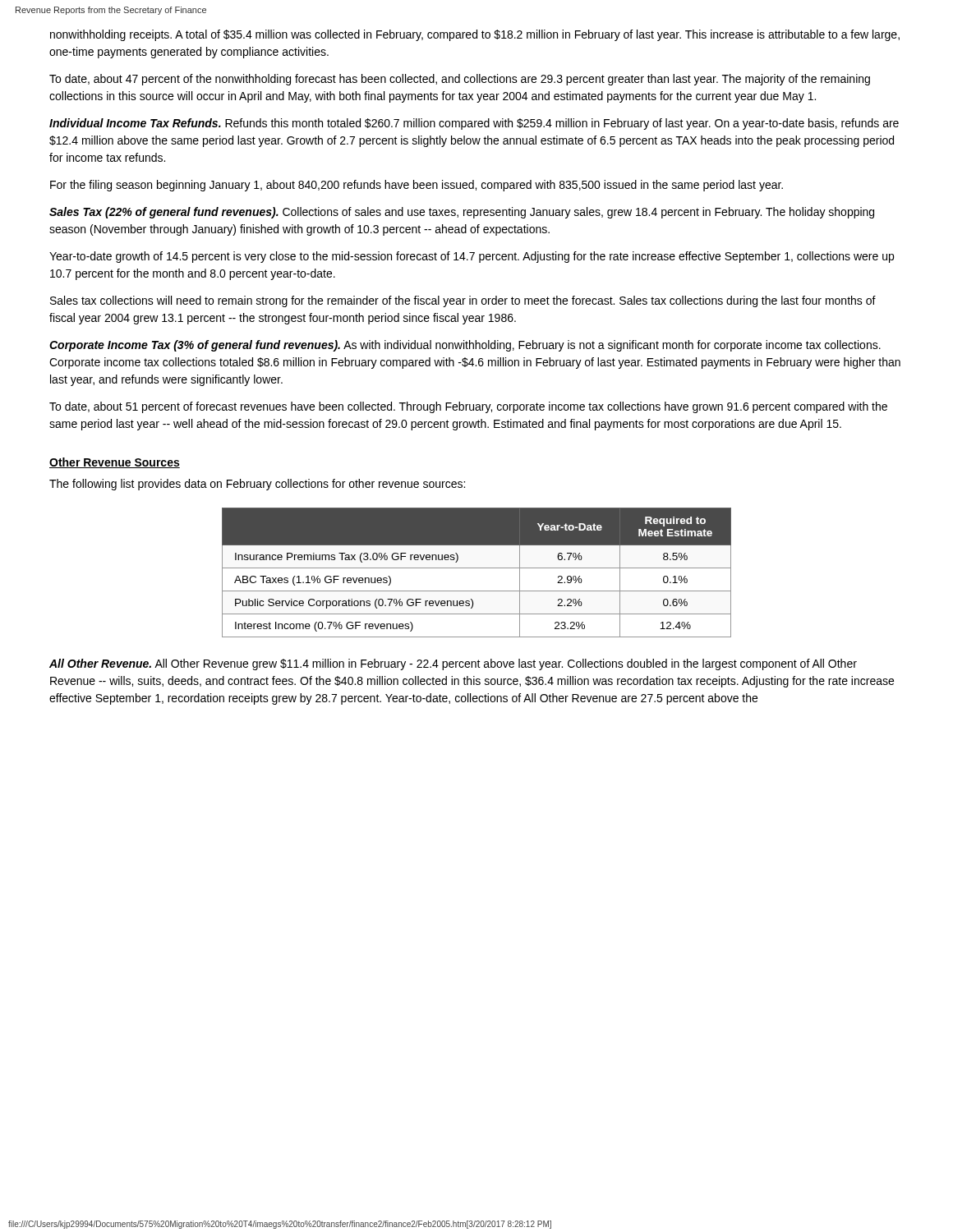This screenshot has width=953, height=1232.
Task: Click on the region starting "Individual Income Tax Refunds. Refunds this"
Action: [476, 141]
